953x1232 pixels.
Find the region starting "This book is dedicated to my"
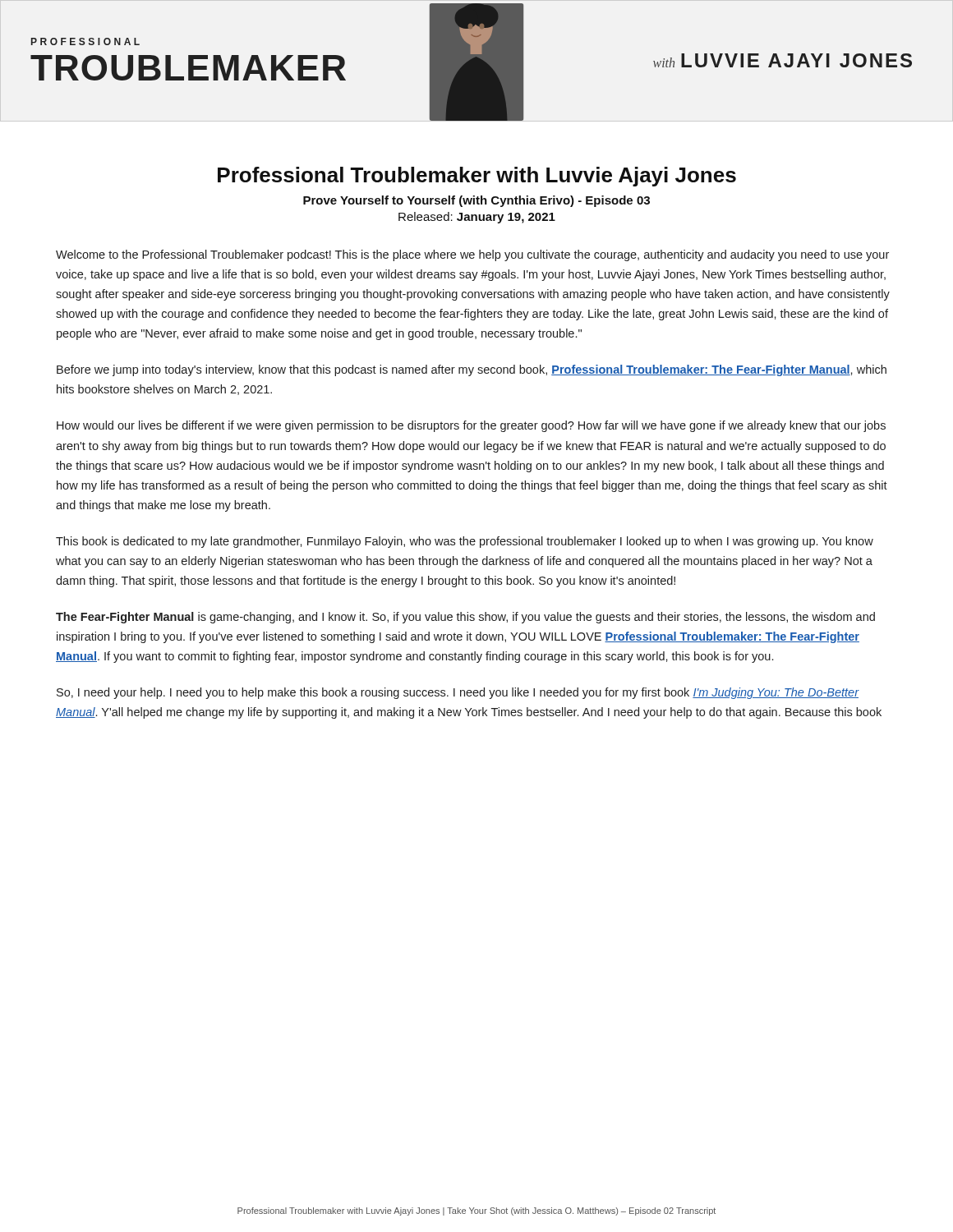(464, 561)
